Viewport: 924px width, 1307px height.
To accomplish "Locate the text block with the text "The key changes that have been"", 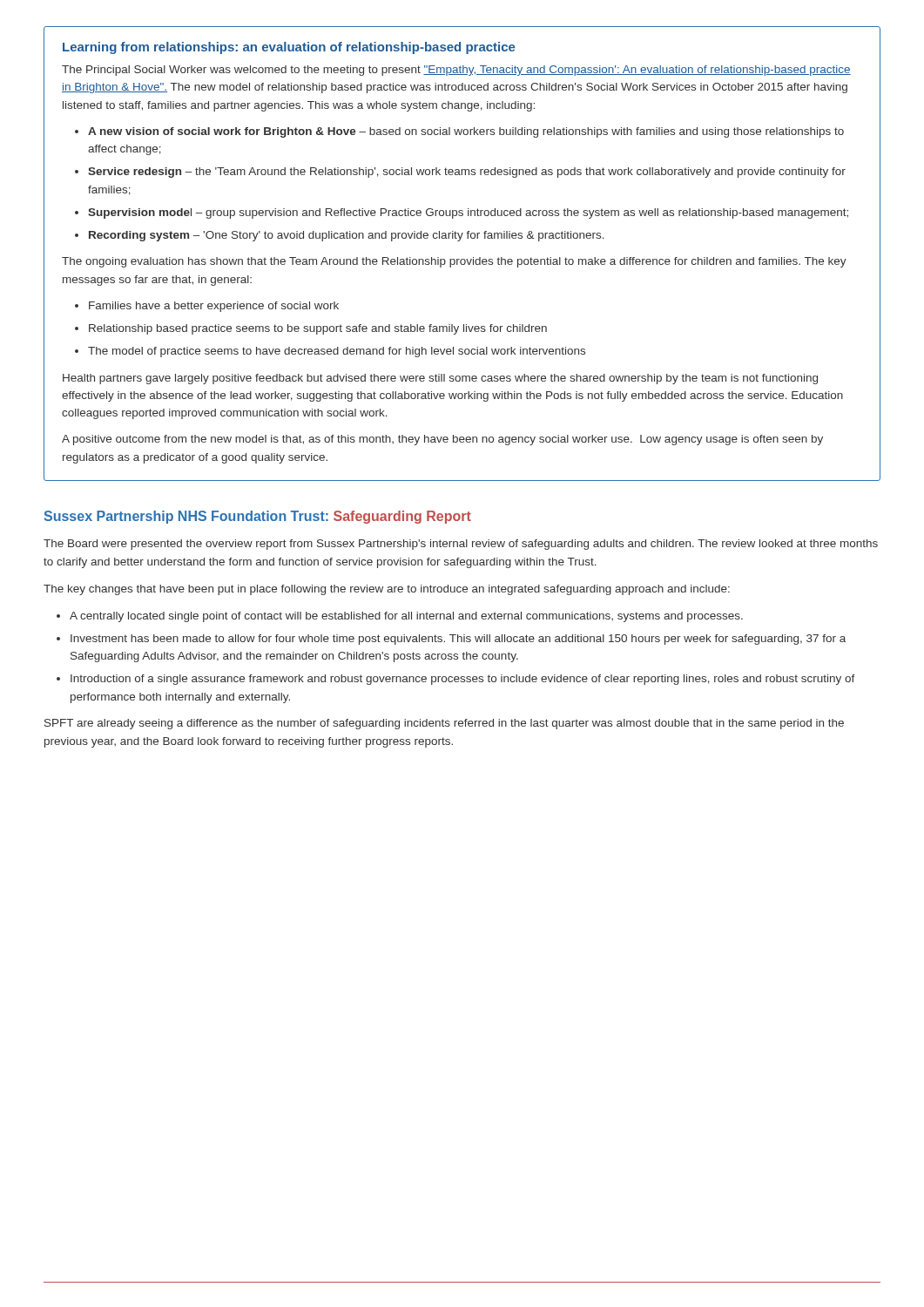I will click(x=387, y=588).
